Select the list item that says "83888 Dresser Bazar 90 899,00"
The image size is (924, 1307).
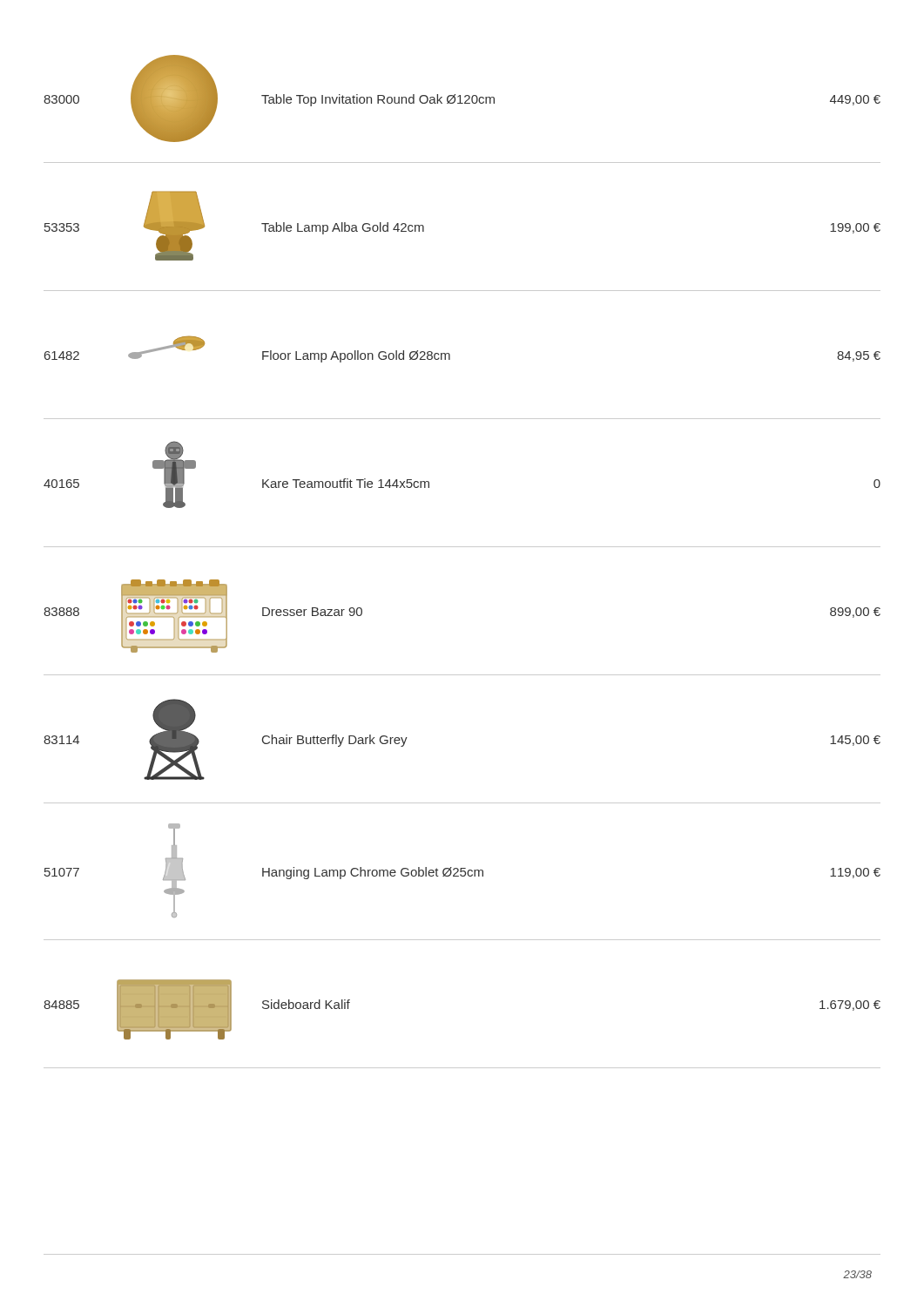[173, 616]
